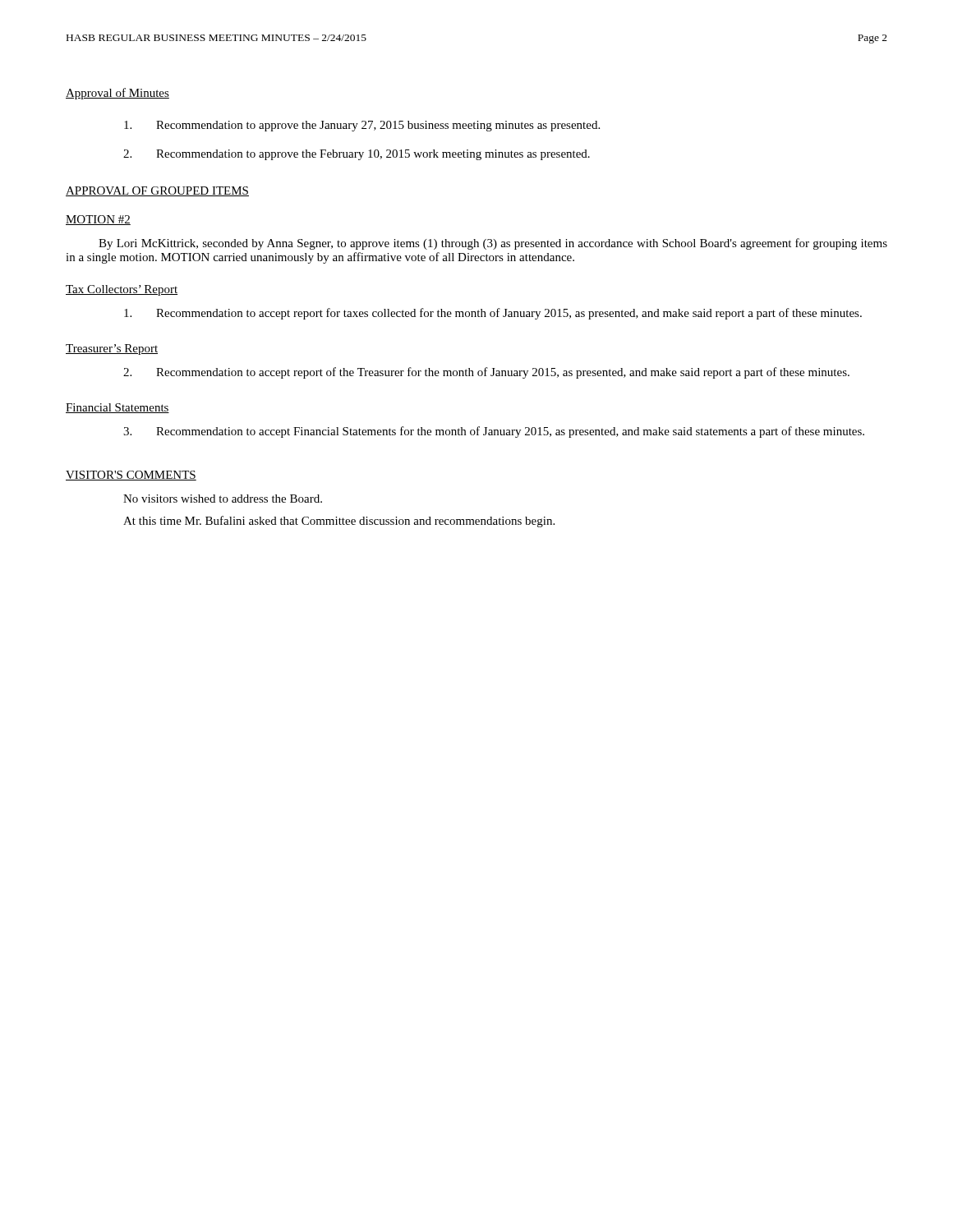The width and height of the screenshot is (953, 1232).
Task: Select the section header that says "Treasurer’s Report"
Action: (112, 348)
